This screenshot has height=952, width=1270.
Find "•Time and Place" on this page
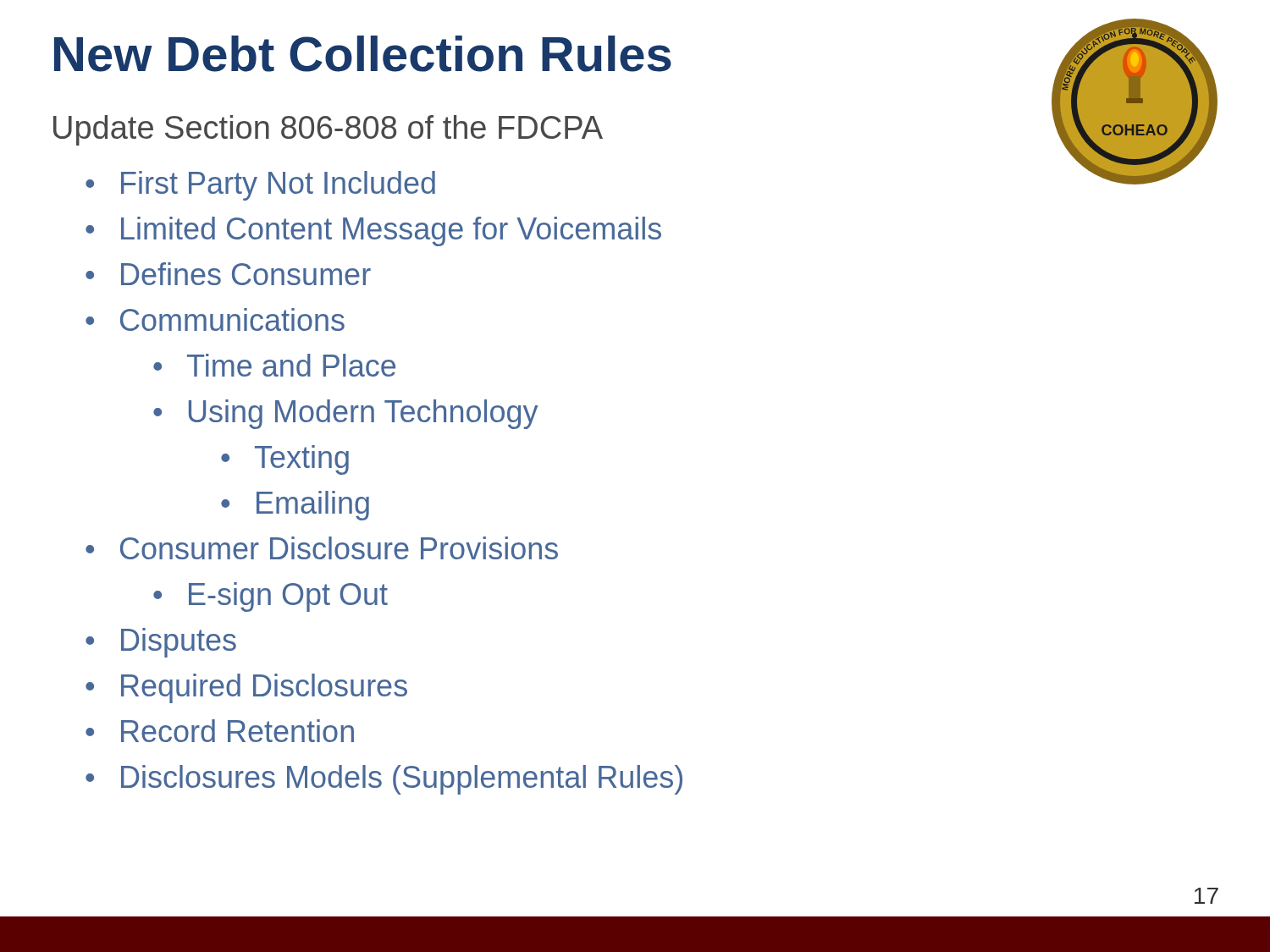click(275, 366)
